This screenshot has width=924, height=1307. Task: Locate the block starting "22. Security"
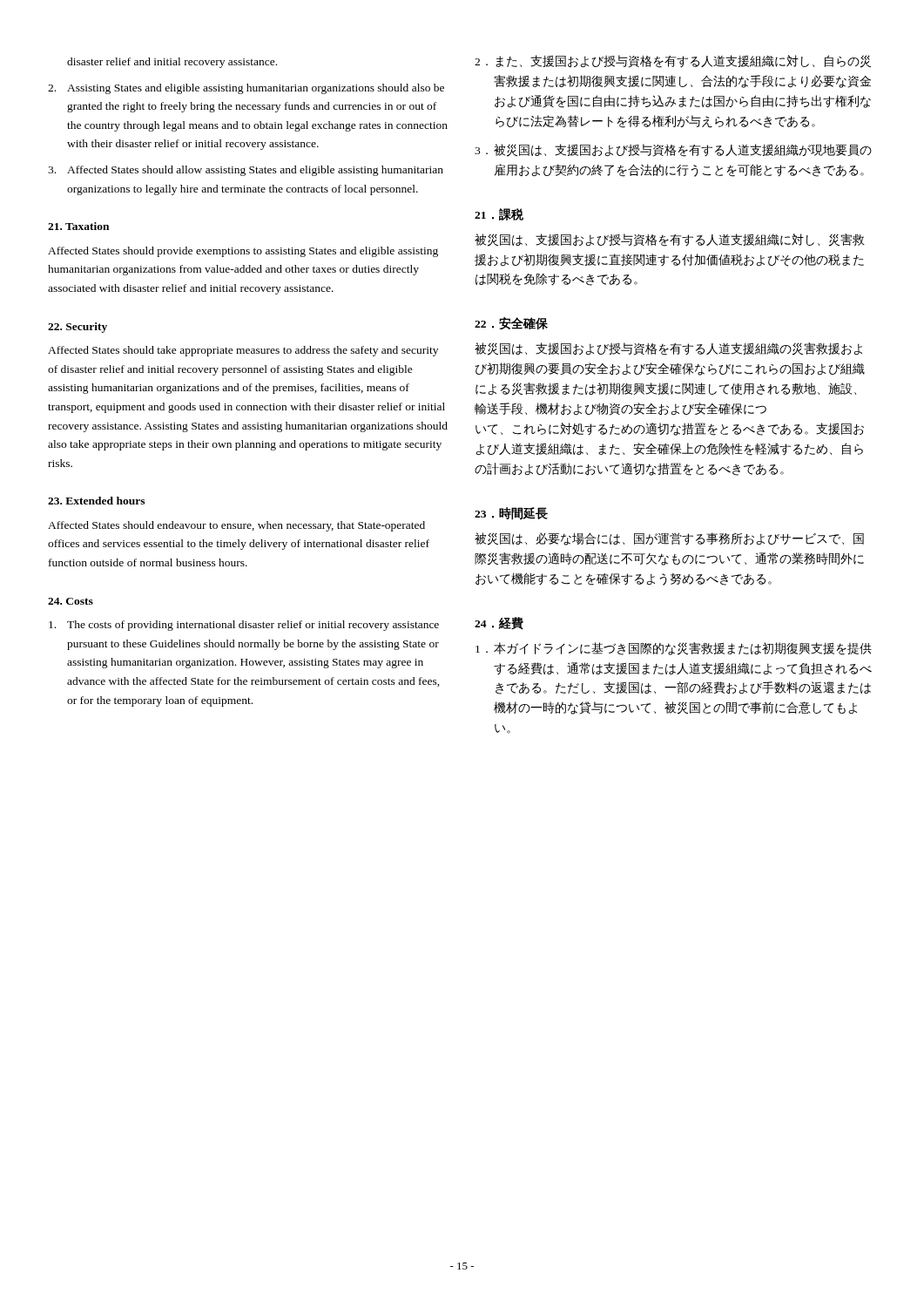[x=78, y=326]
